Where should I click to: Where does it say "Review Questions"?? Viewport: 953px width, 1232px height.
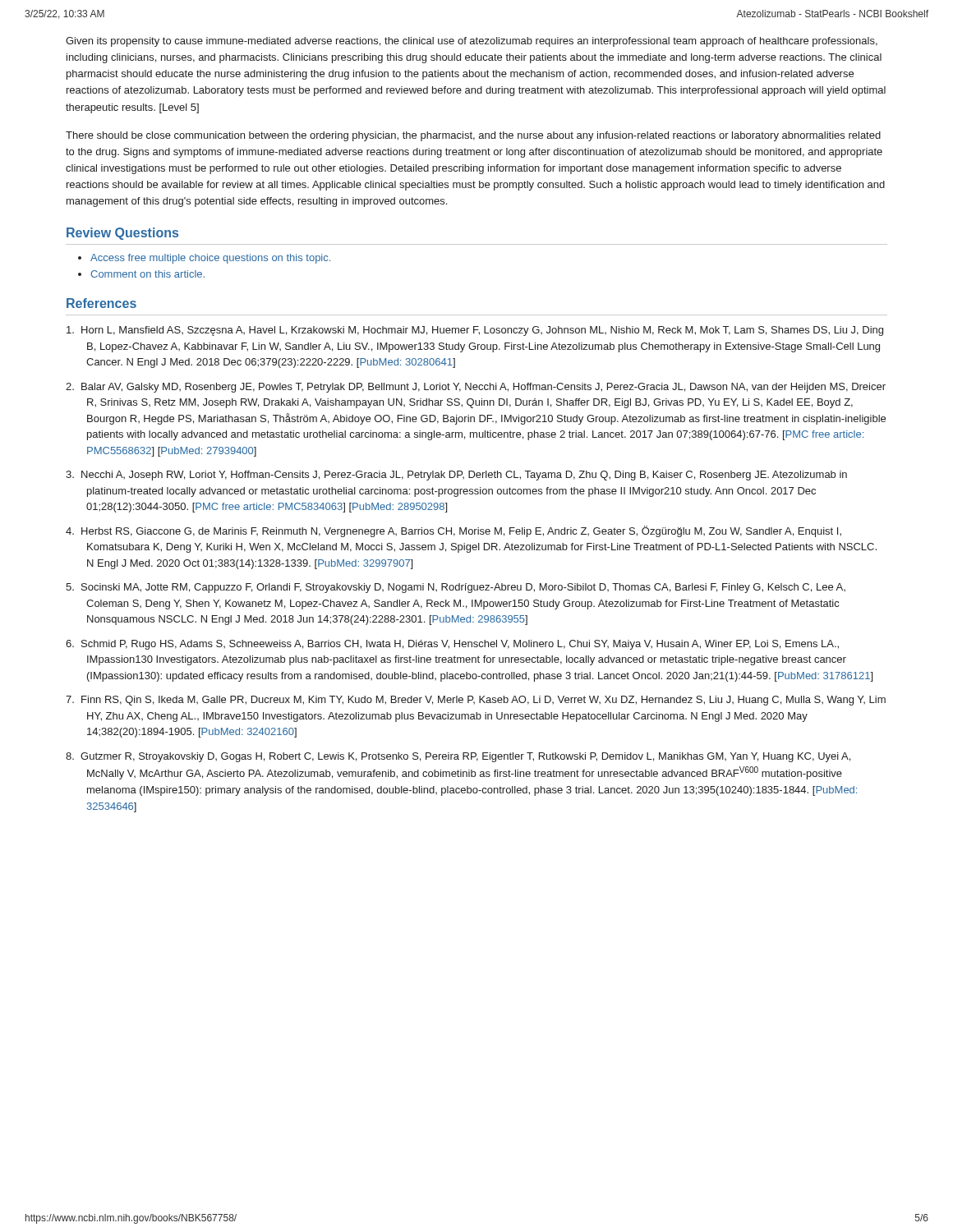tap(122, 233)
